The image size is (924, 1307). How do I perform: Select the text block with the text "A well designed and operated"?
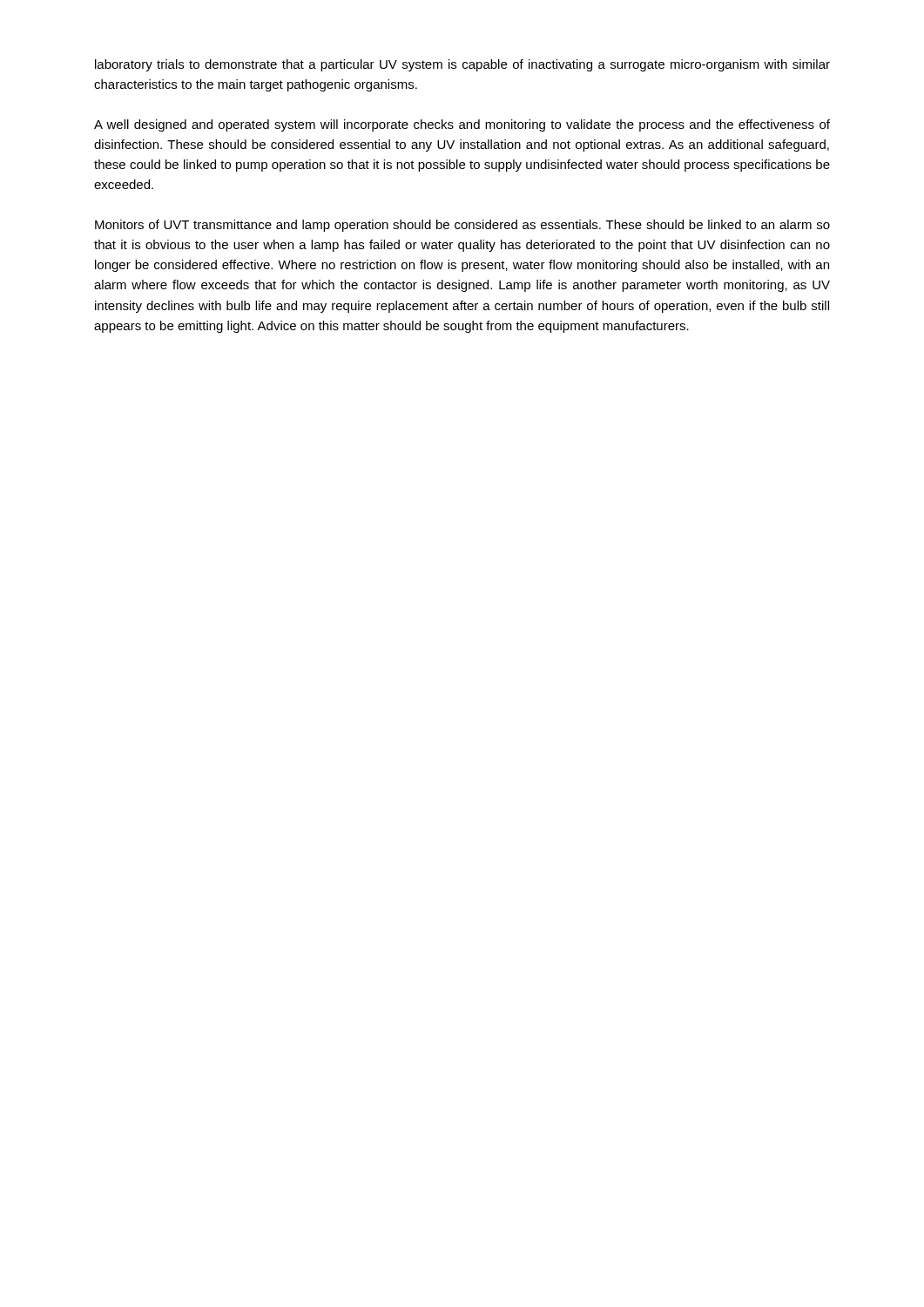click(462, 154)
